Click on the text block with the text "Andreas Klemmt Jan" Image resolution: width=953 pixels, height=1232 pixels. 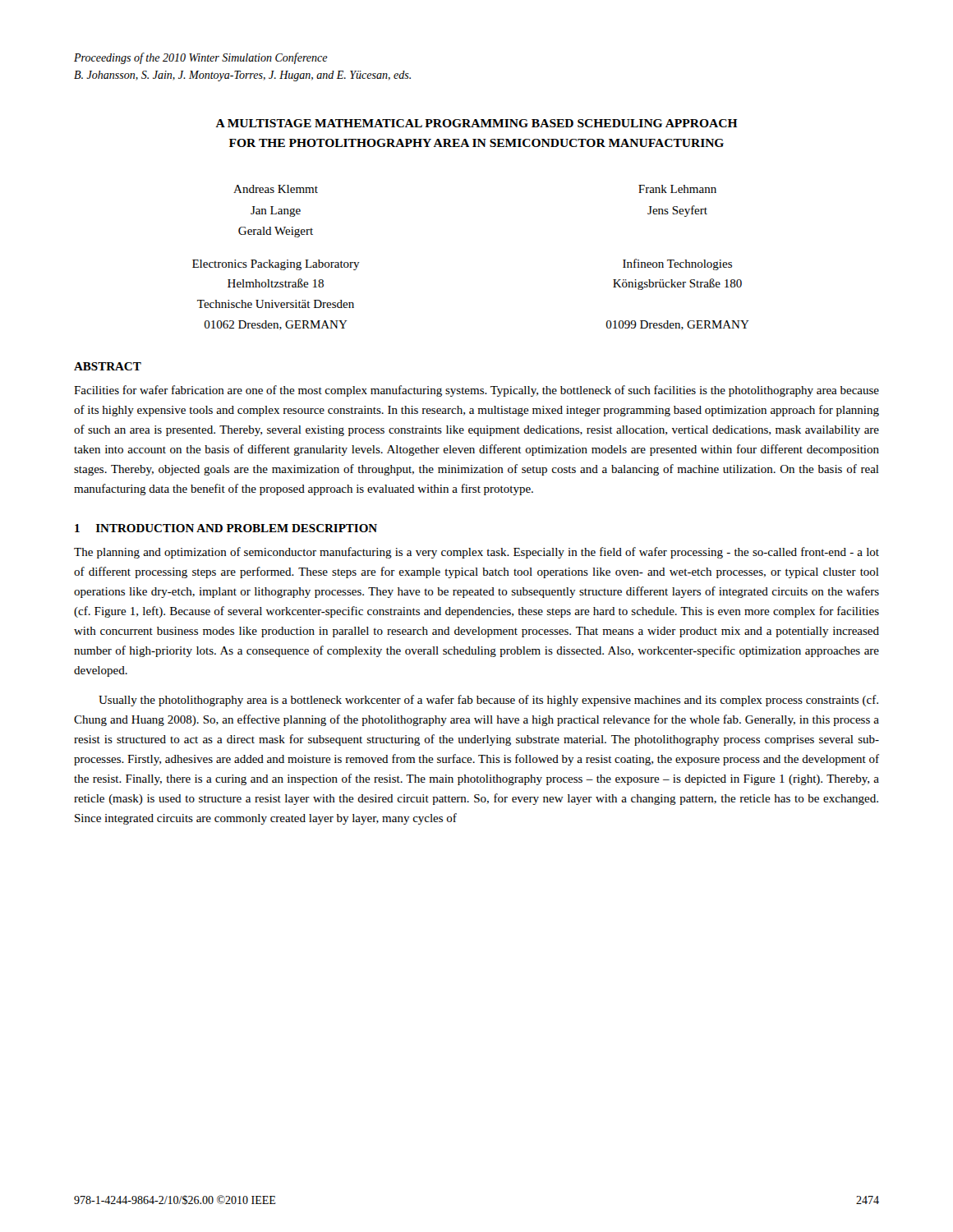click(x=276, y=210)
